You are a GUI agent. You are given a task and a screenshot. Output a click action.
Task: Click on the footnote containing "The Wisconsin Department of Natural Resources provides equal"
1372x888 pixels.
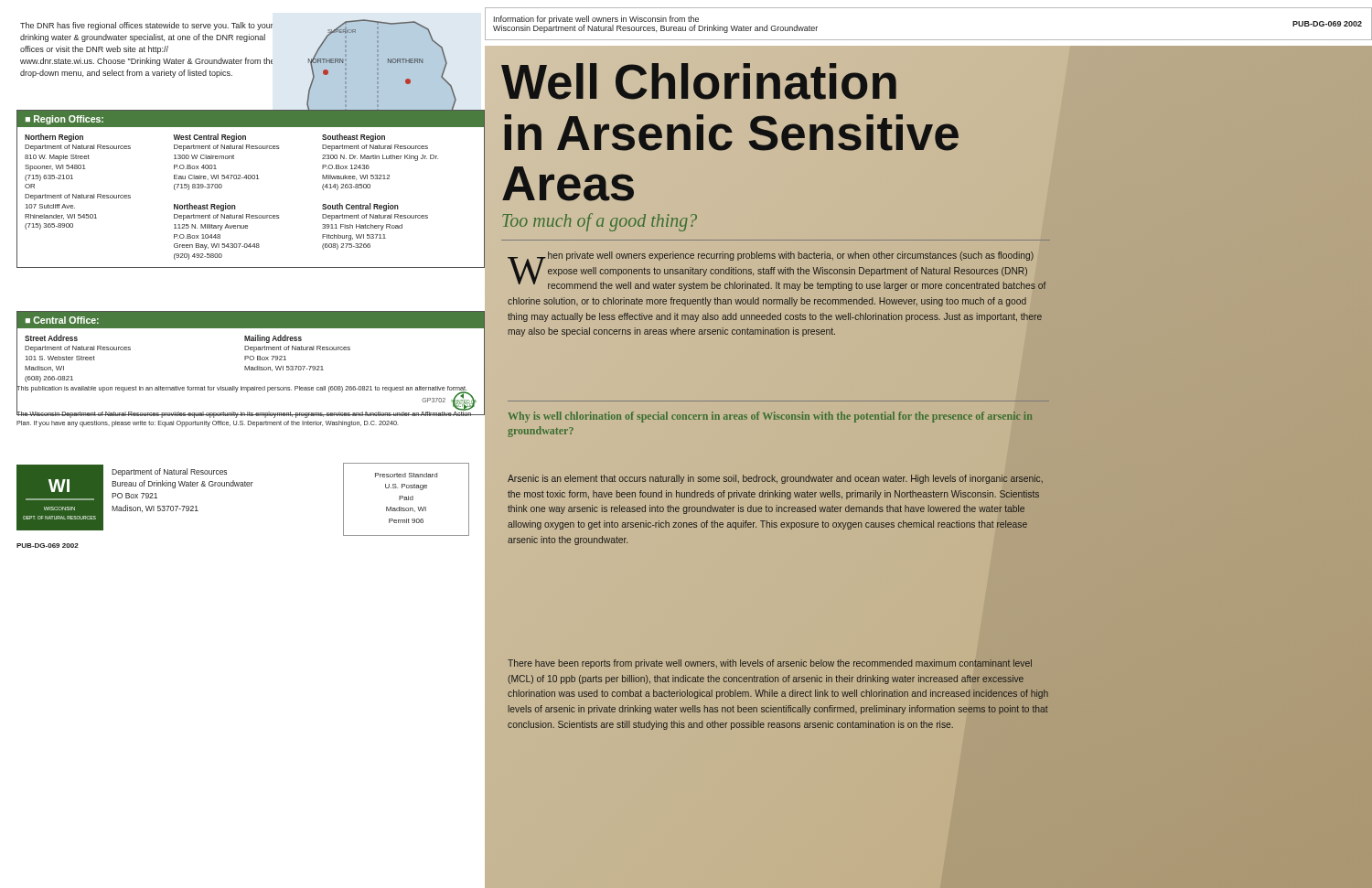click(x=244, y=418)
